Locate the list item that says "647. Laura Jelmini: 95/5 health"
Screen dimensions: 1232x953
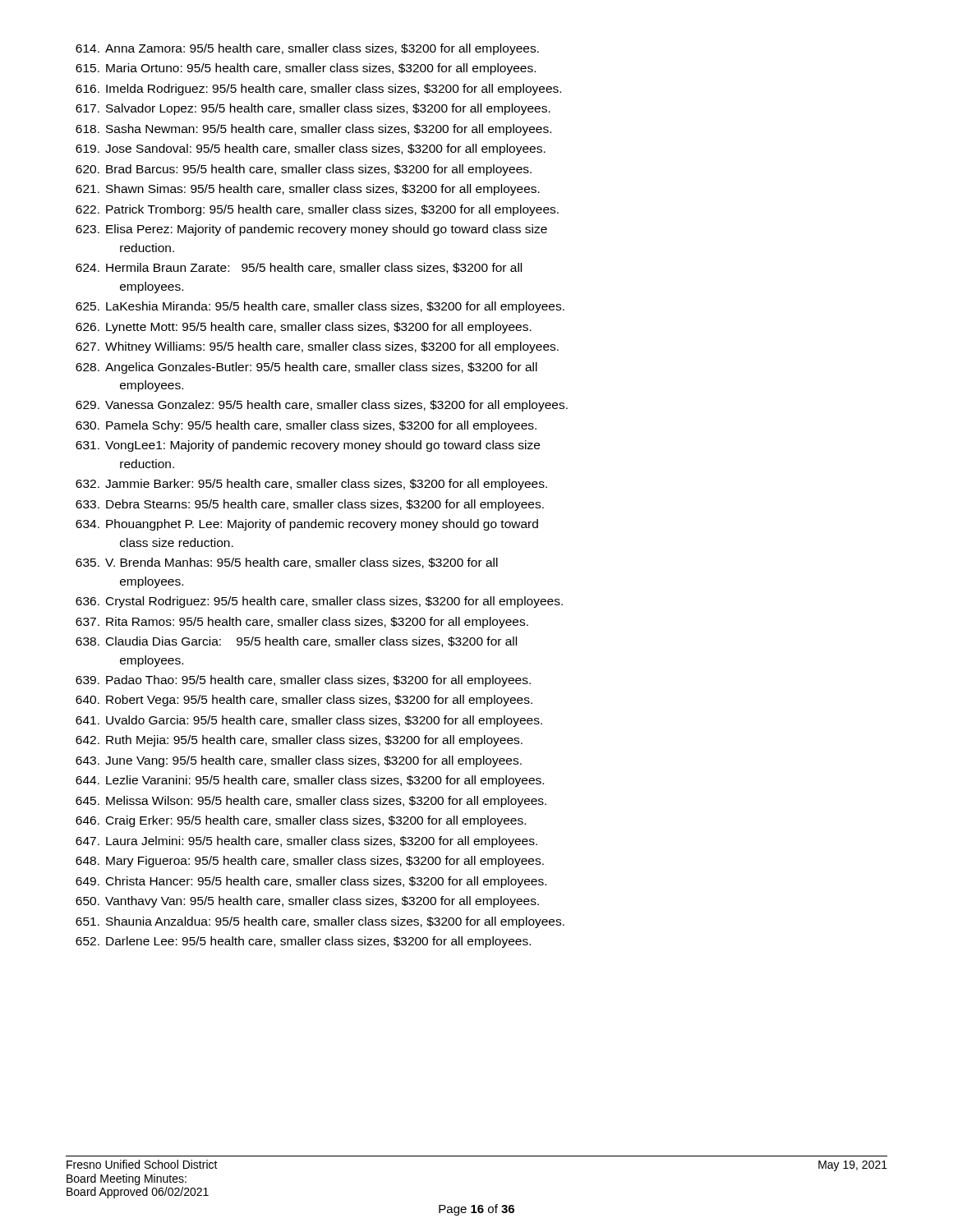point(476,841)
